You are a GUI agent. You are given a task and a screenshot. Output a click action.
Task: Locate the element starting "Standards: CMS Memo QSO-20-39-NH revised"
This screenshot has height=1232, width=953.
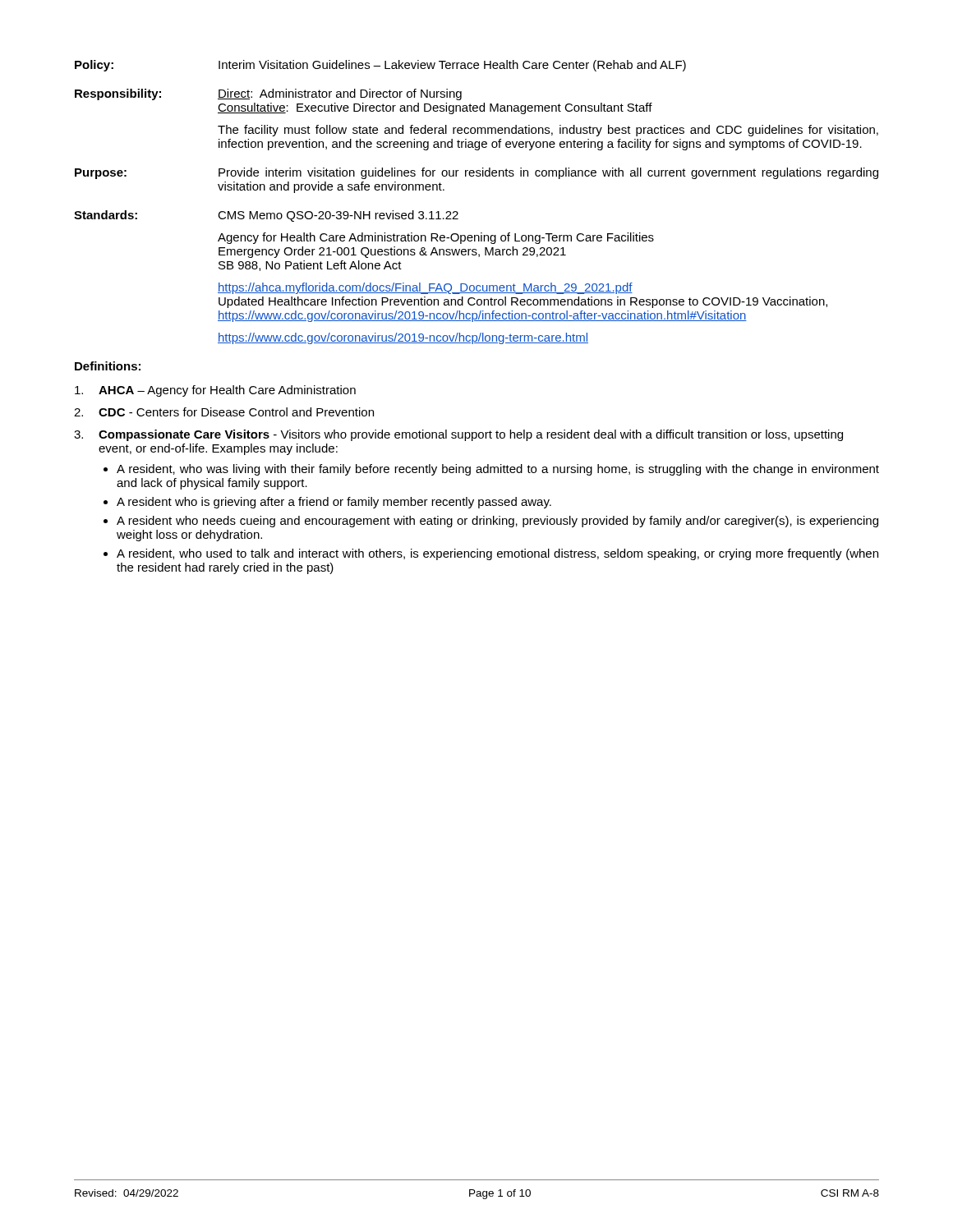[x=476, y=276]
